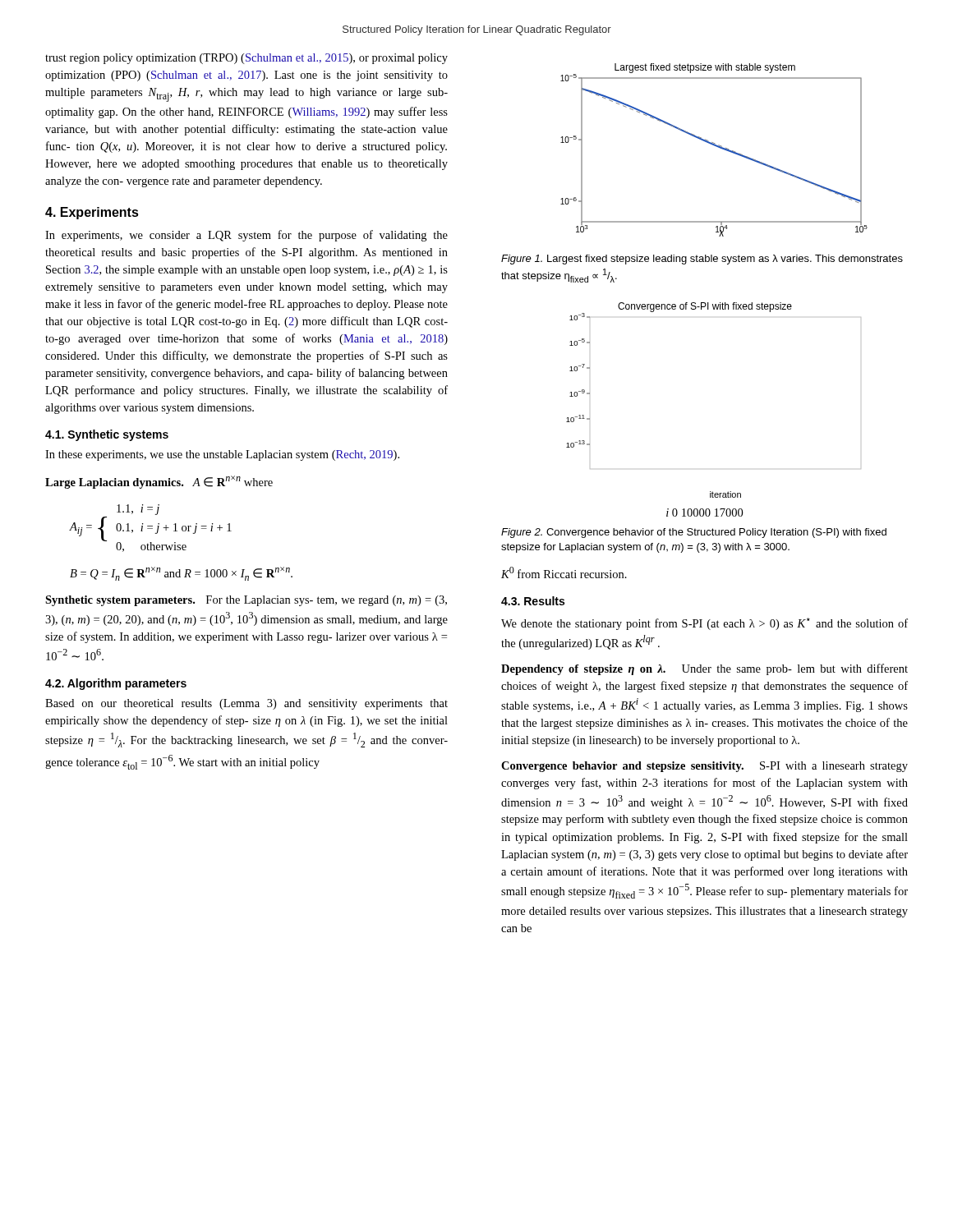
Task: Locate the text "K0 from Riccati recursion."
Action: (x=564, y=572)
